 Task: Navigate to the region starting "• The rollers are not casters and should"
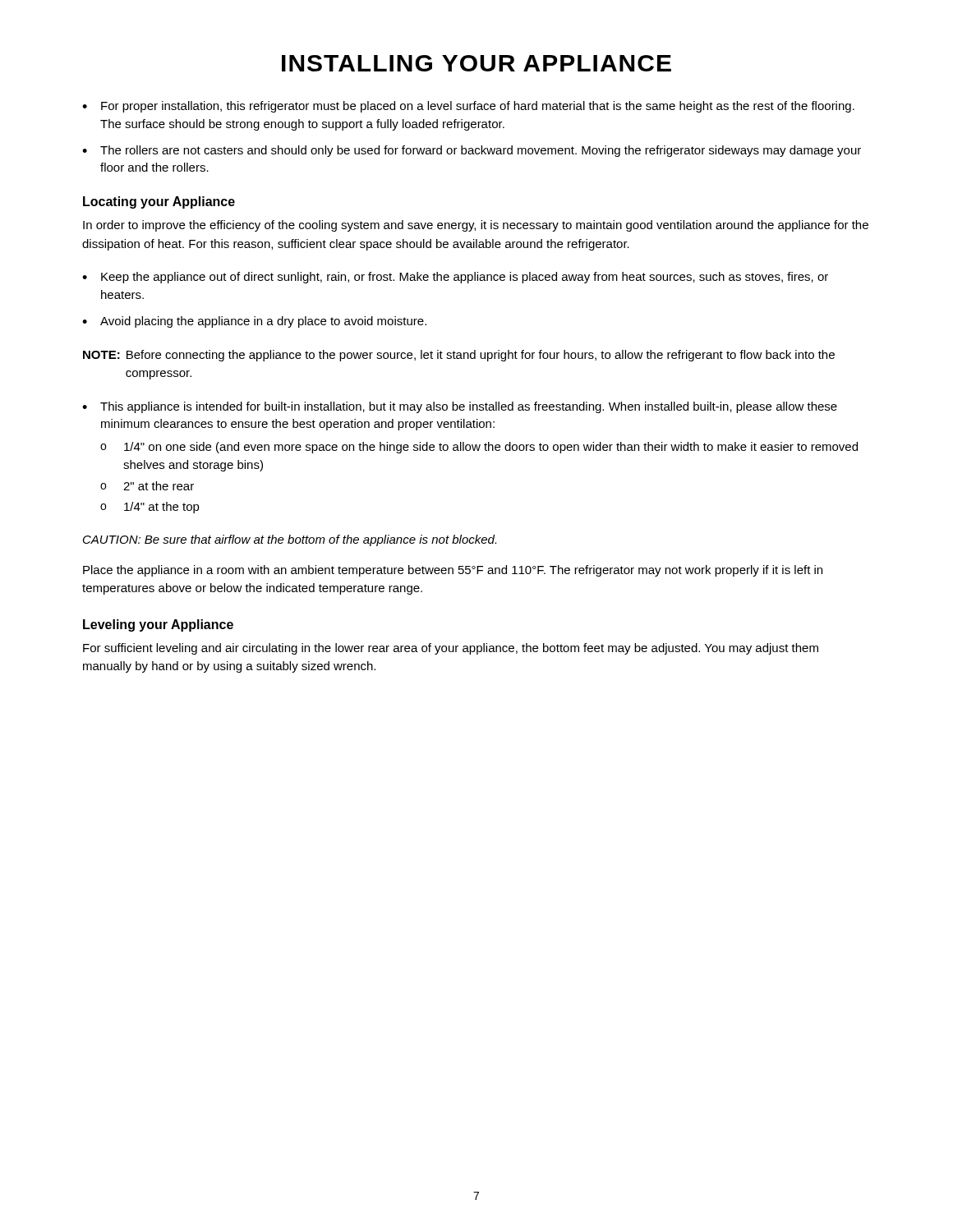(476, 159)
